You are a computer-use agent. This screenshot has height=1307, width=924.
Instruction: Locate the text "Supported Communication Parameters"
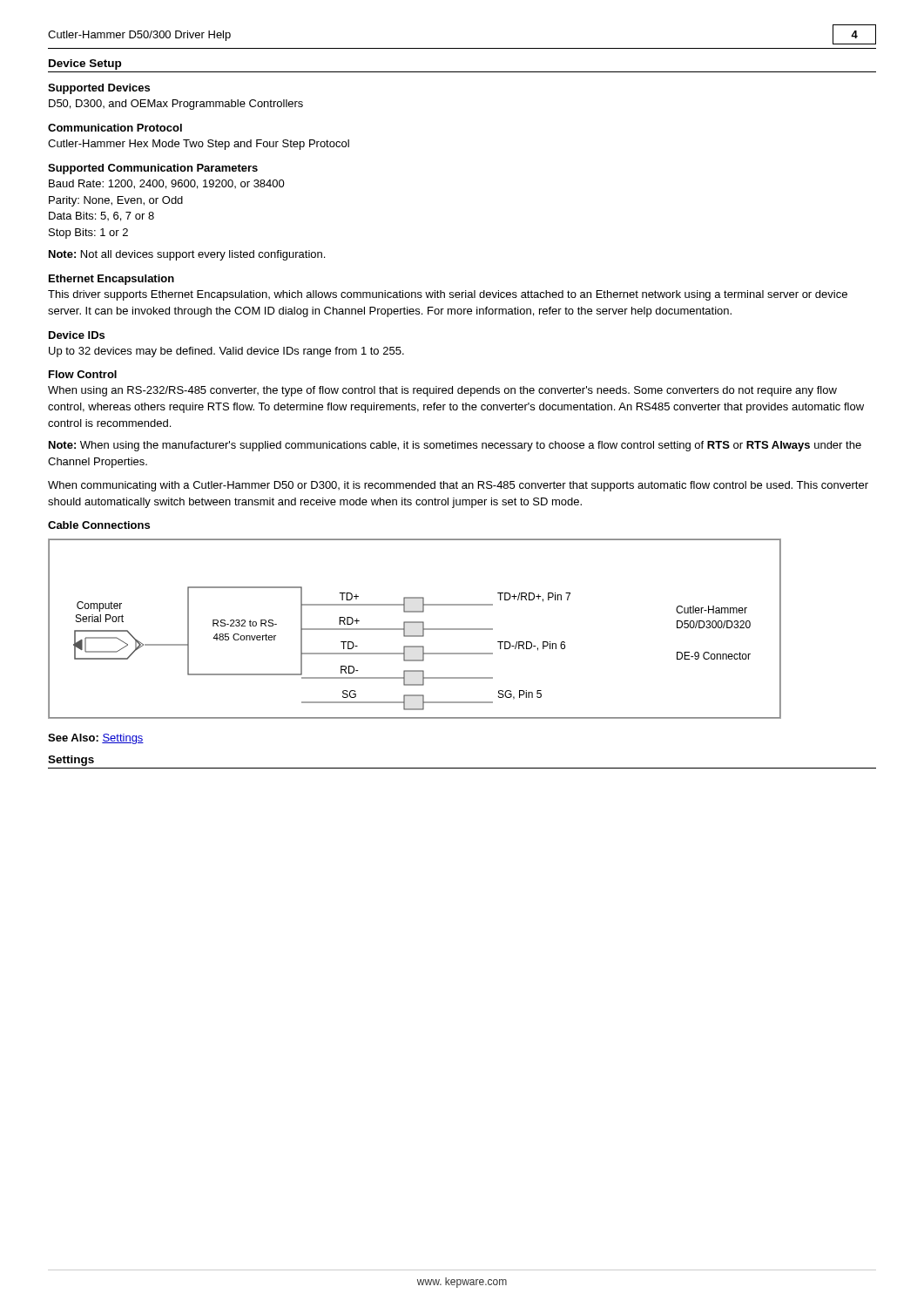pos(153,167)
